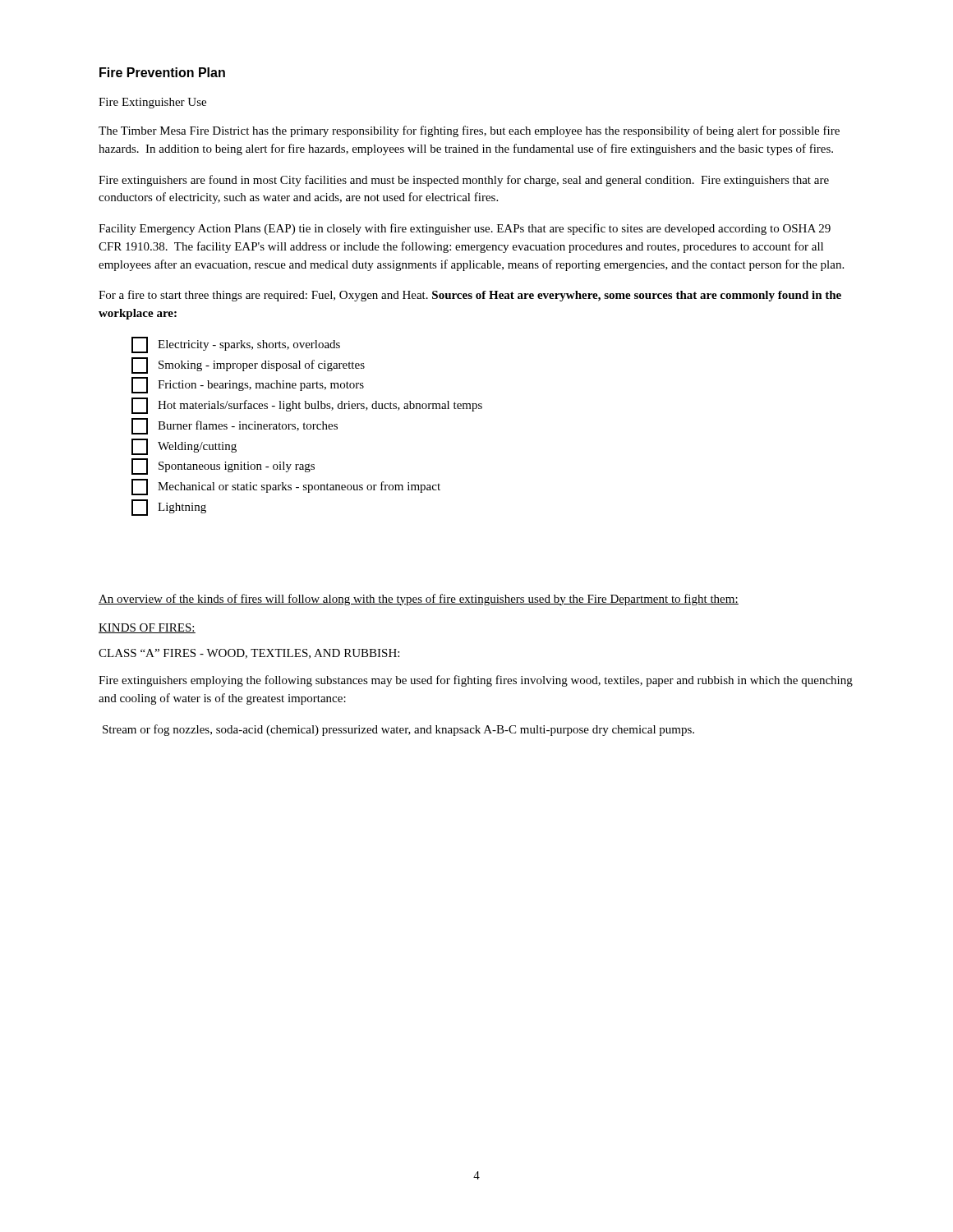Navigate to the region starting "KINDS OF FIRES:"
This screenshot has width=953, height=1232.
(x=147, y=628)
